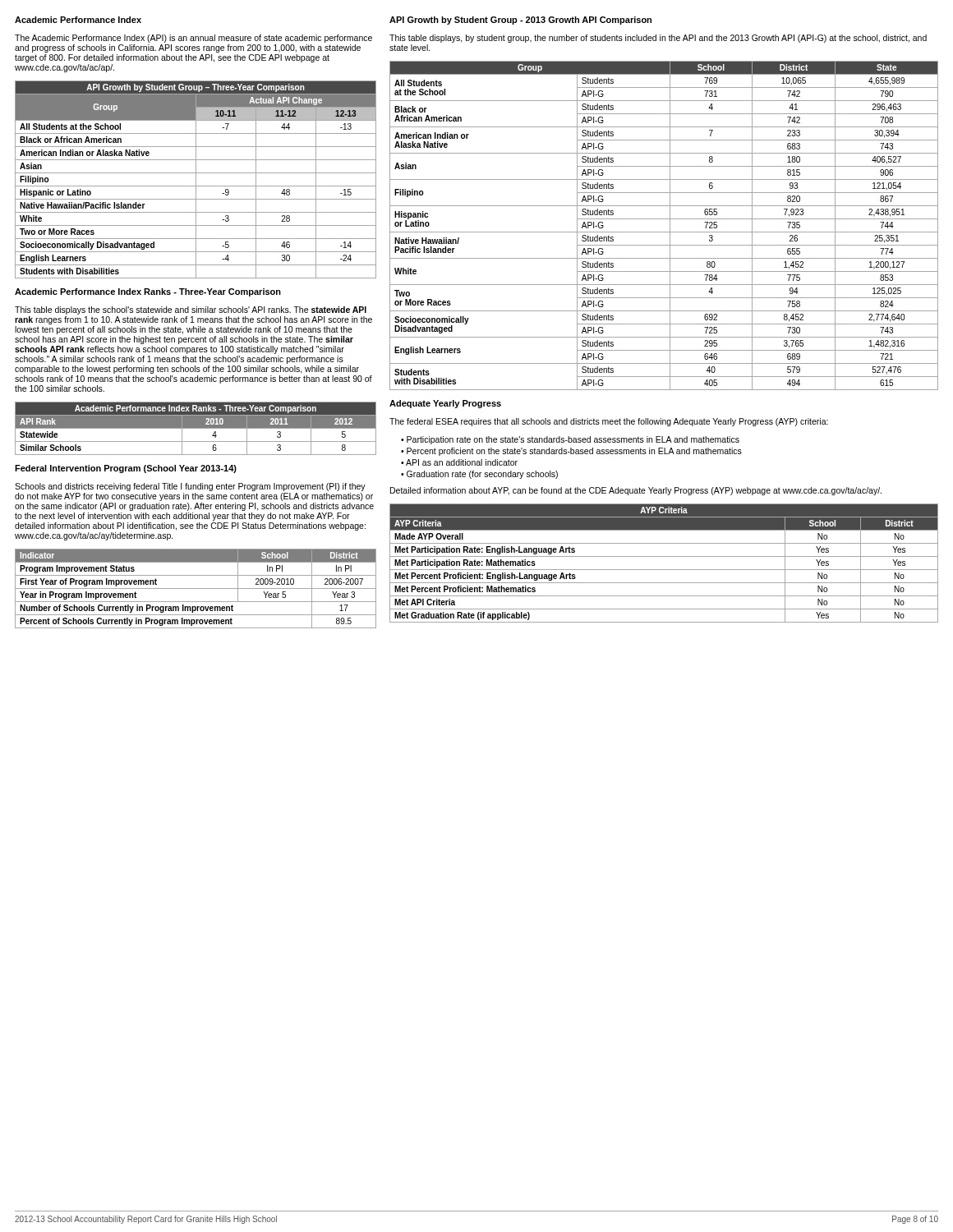The image size is (953, 1232).
Task: Find the text block with the text "Schools and districts receiving"
Action: click(x=194, y=511)
